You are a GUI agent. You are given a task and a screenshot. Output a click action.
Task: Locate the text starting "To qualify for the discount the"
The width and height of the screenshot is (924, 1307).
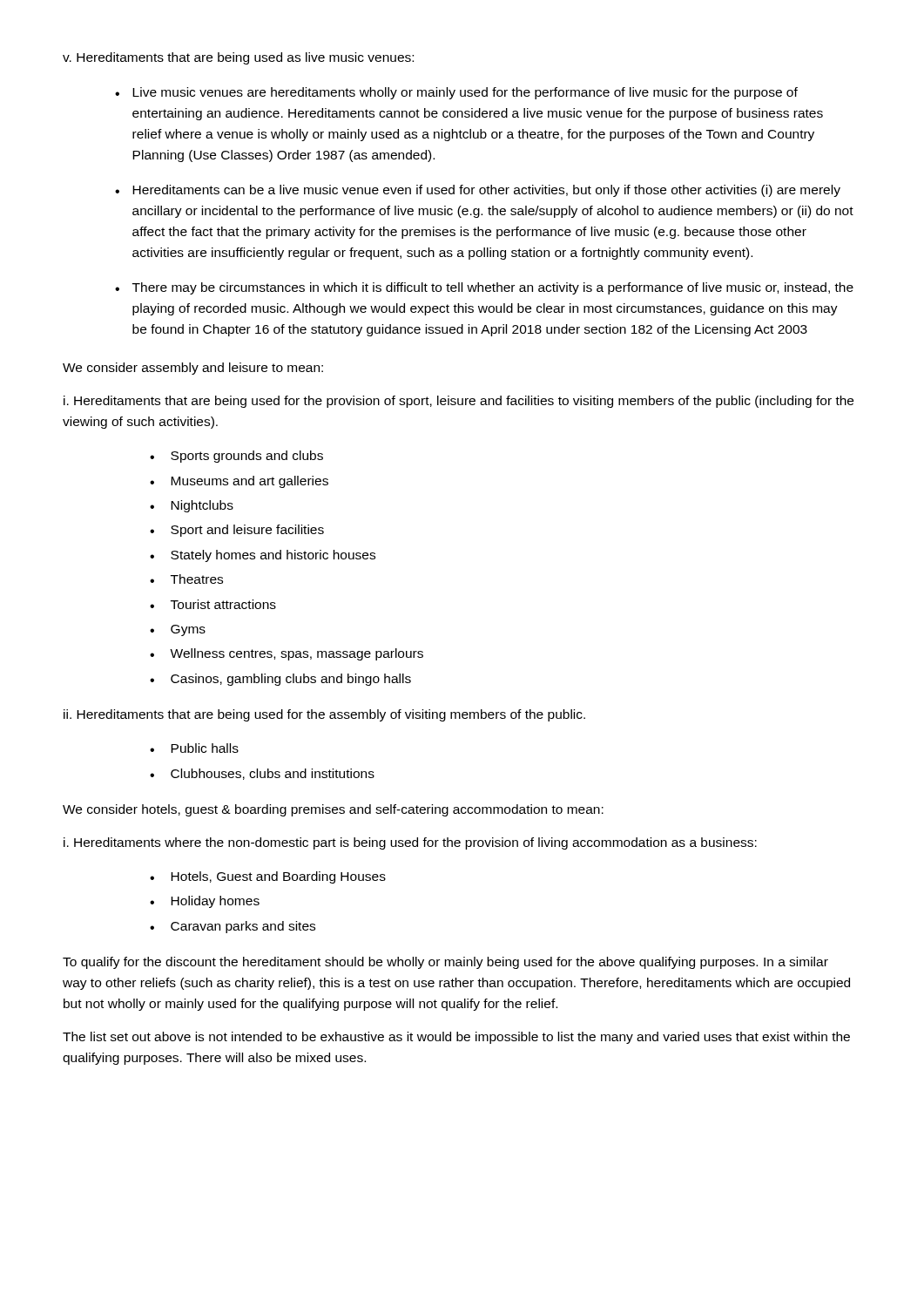(457, 983)
